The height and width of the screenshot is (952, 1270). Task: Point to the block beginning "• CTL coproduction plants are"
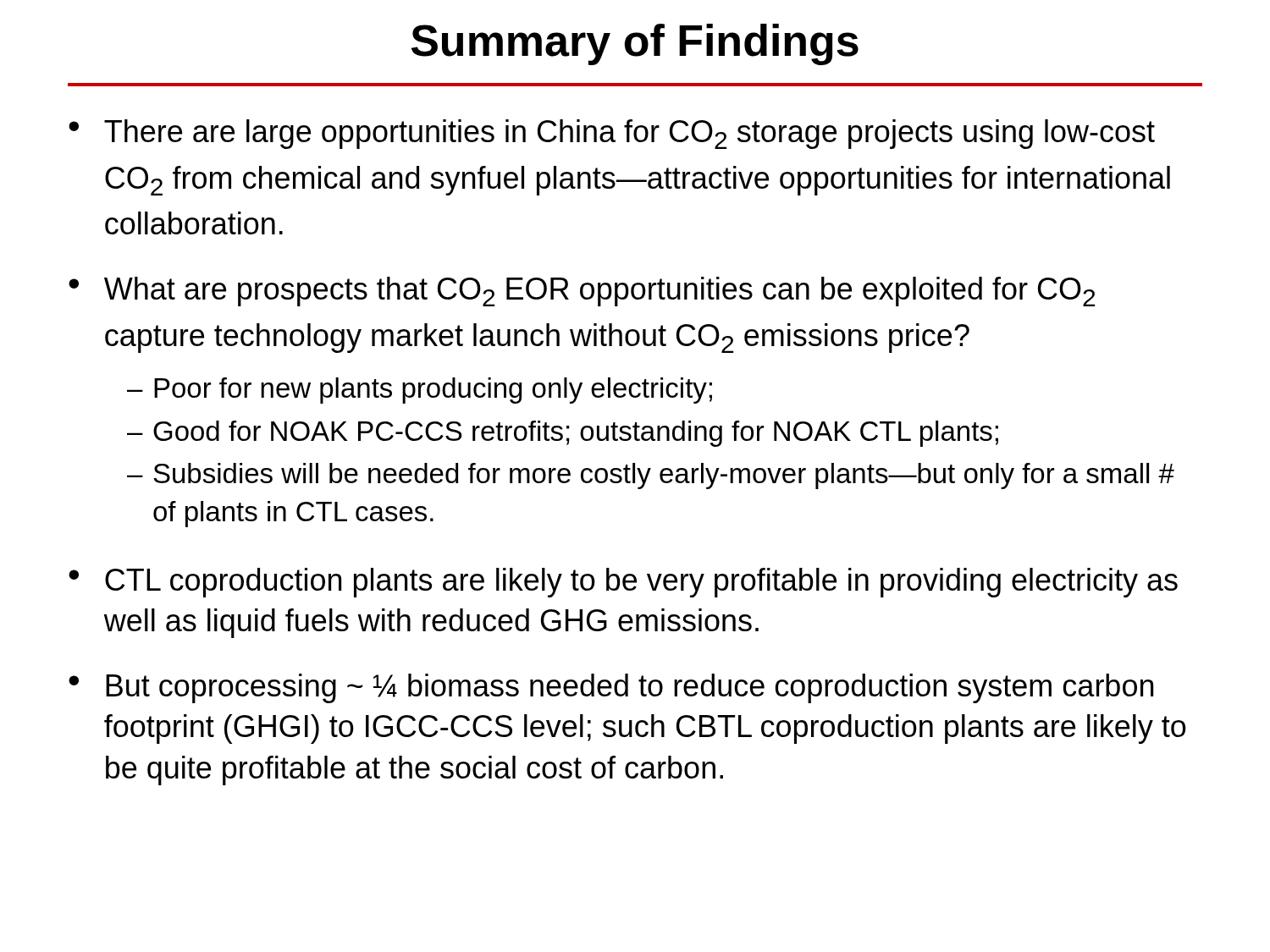tap(635, 601)
